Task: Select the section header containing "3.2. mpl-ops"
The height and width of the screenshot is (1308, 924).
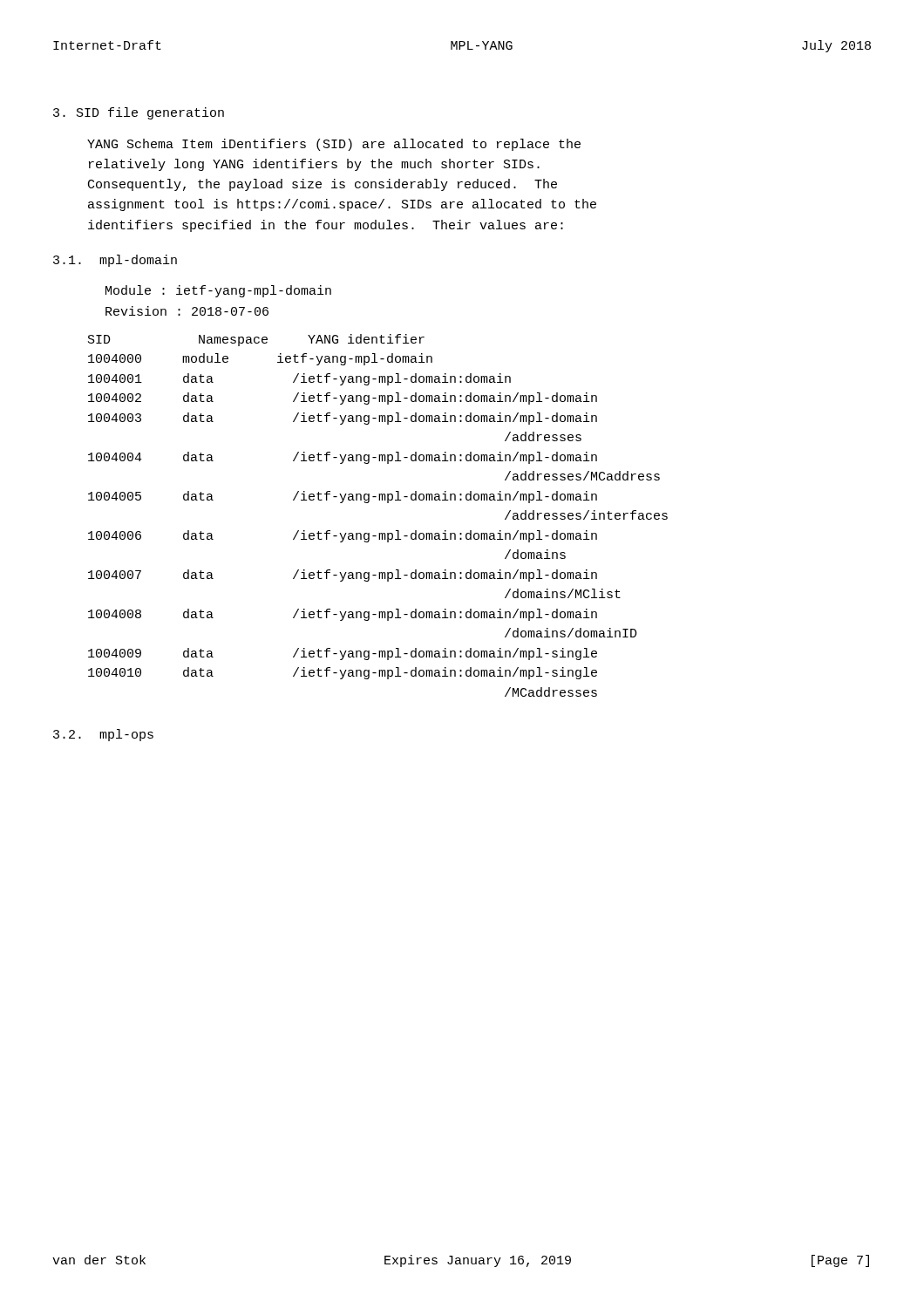Action: pyautogui.click(x=103, y=736)
